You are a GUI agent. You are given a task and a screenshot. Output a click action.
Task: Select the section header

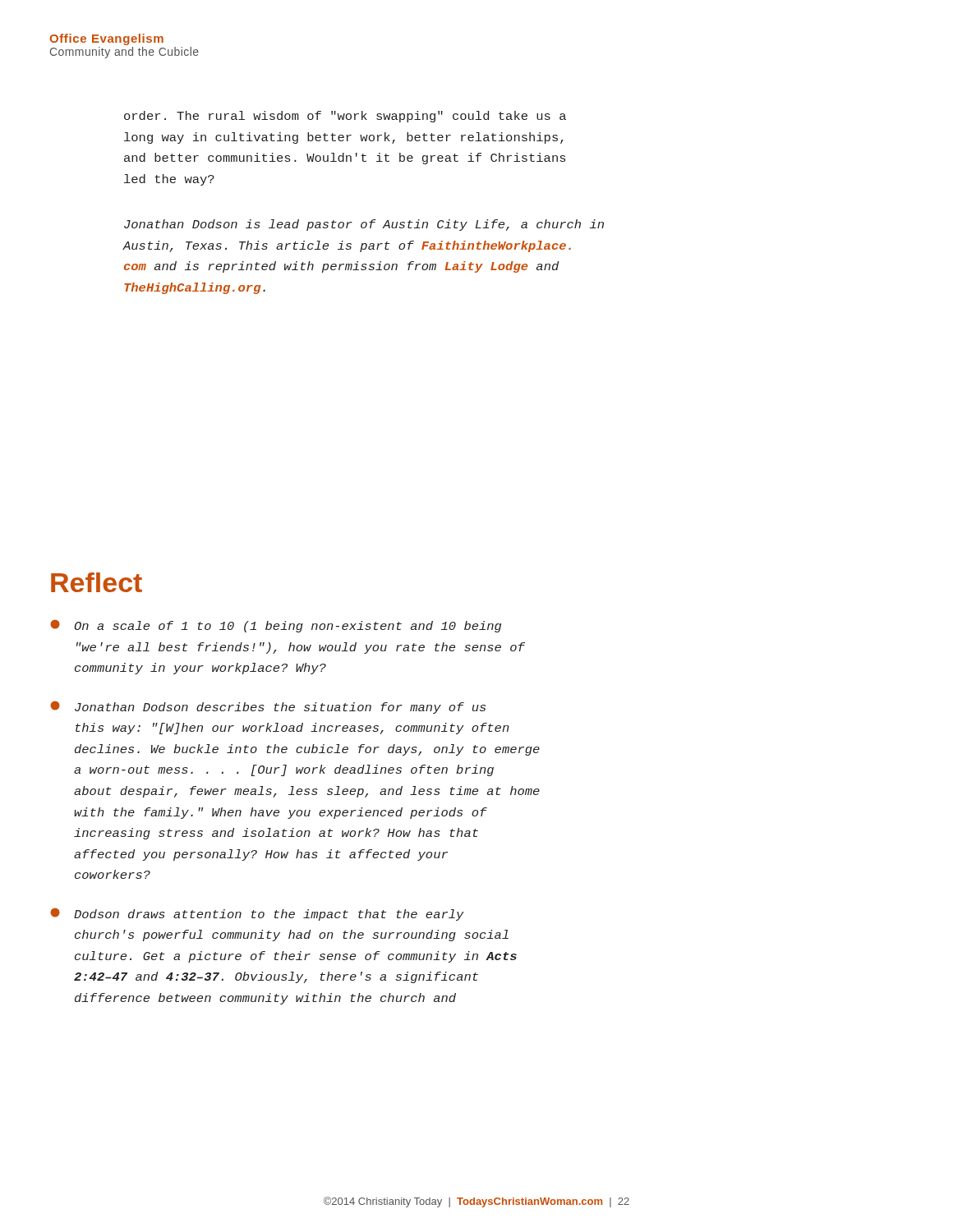pyautogui.click(x=440, y=583)
